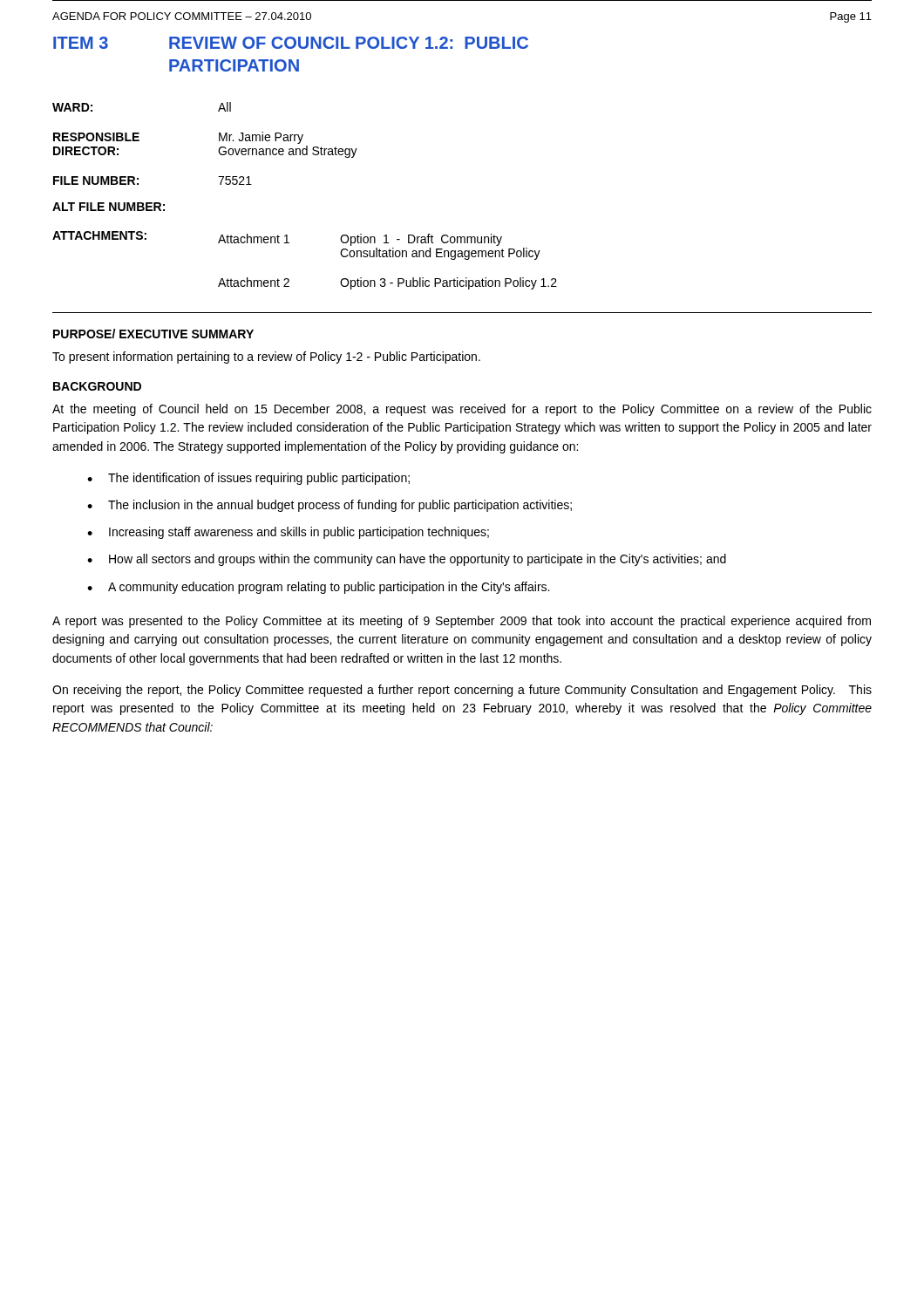
Task: Locate the element starting "ATTACHMENTS: Attachment 1 Option"
Action: point(462,261)
